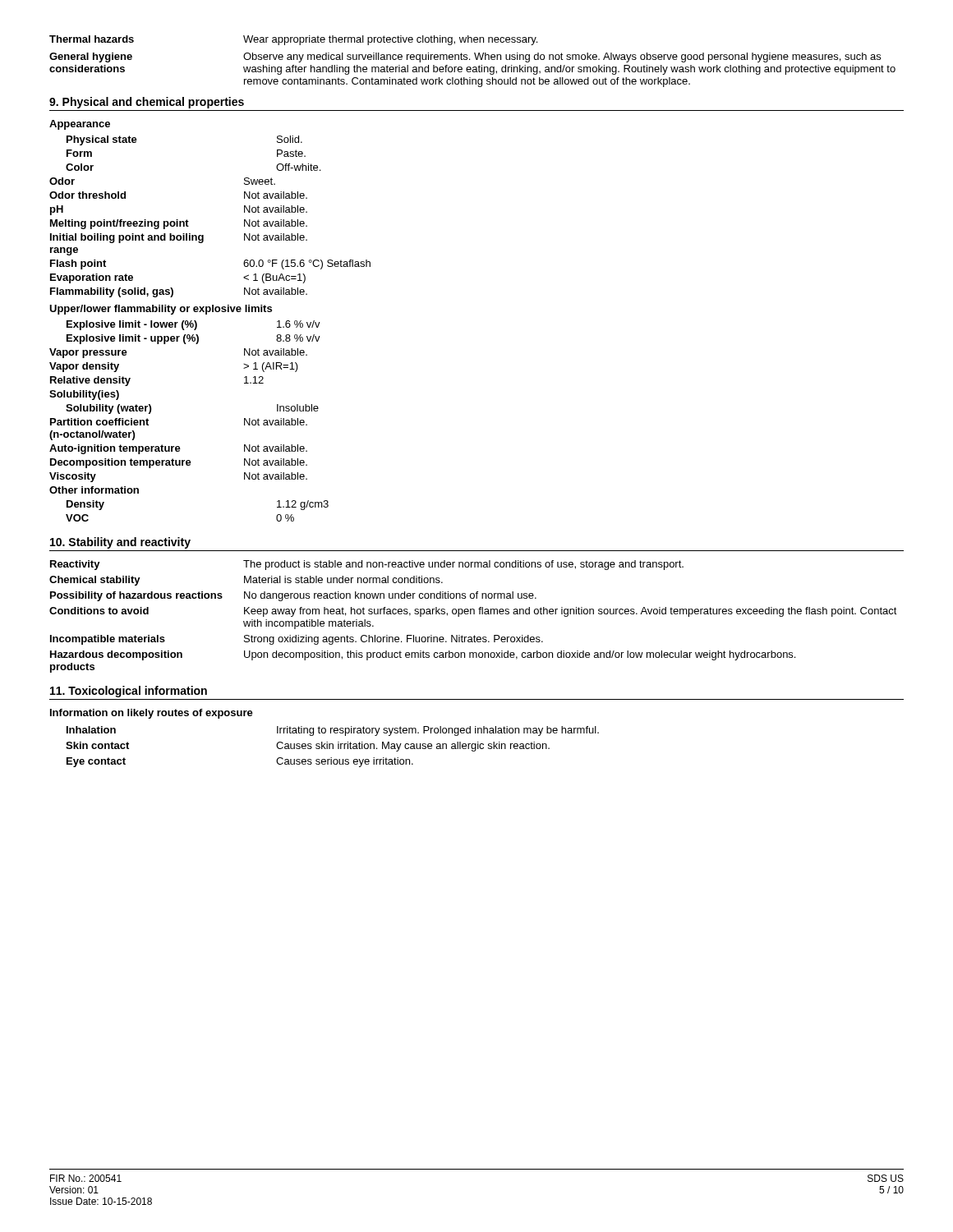Point to the passage starting "Chemical stability Material is stable under"
Image resolution: width=953 pixels, height=1232 pixels.
(x=246, y=581)
